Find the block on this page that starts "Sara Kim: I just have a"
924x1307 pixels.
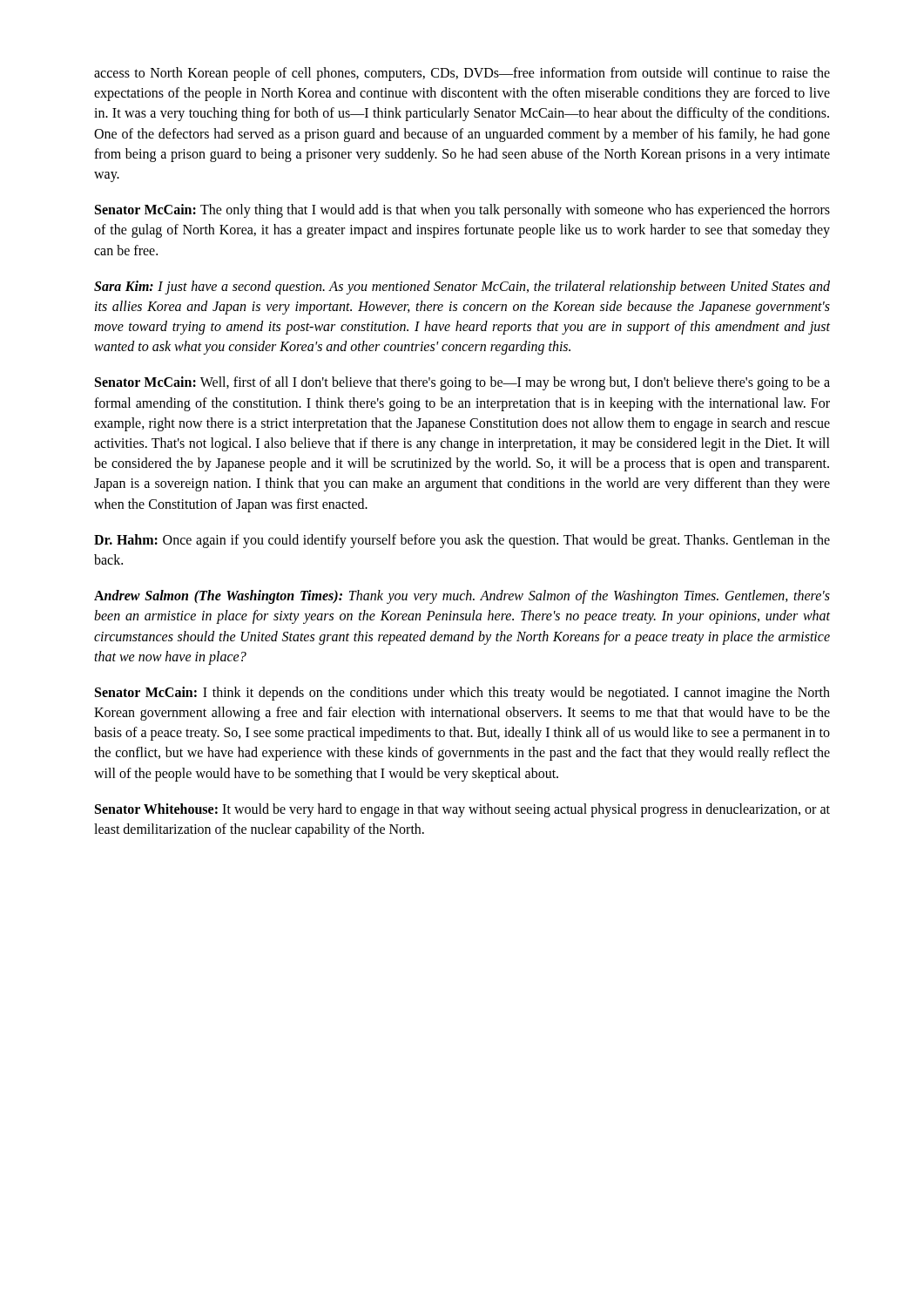click(x=462, y=316)
